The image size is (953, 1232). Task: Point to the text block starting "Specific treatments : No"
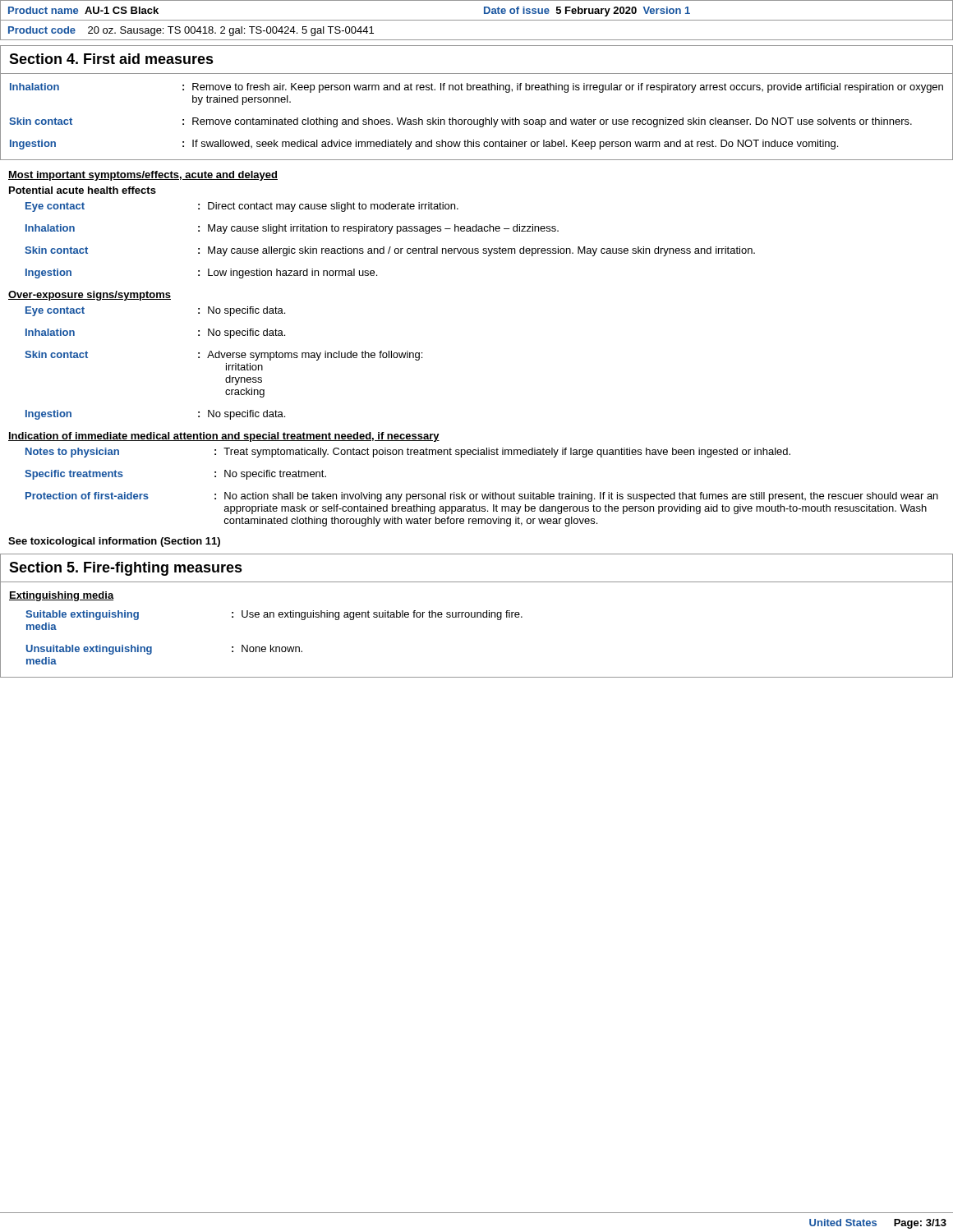pos(84,474)
